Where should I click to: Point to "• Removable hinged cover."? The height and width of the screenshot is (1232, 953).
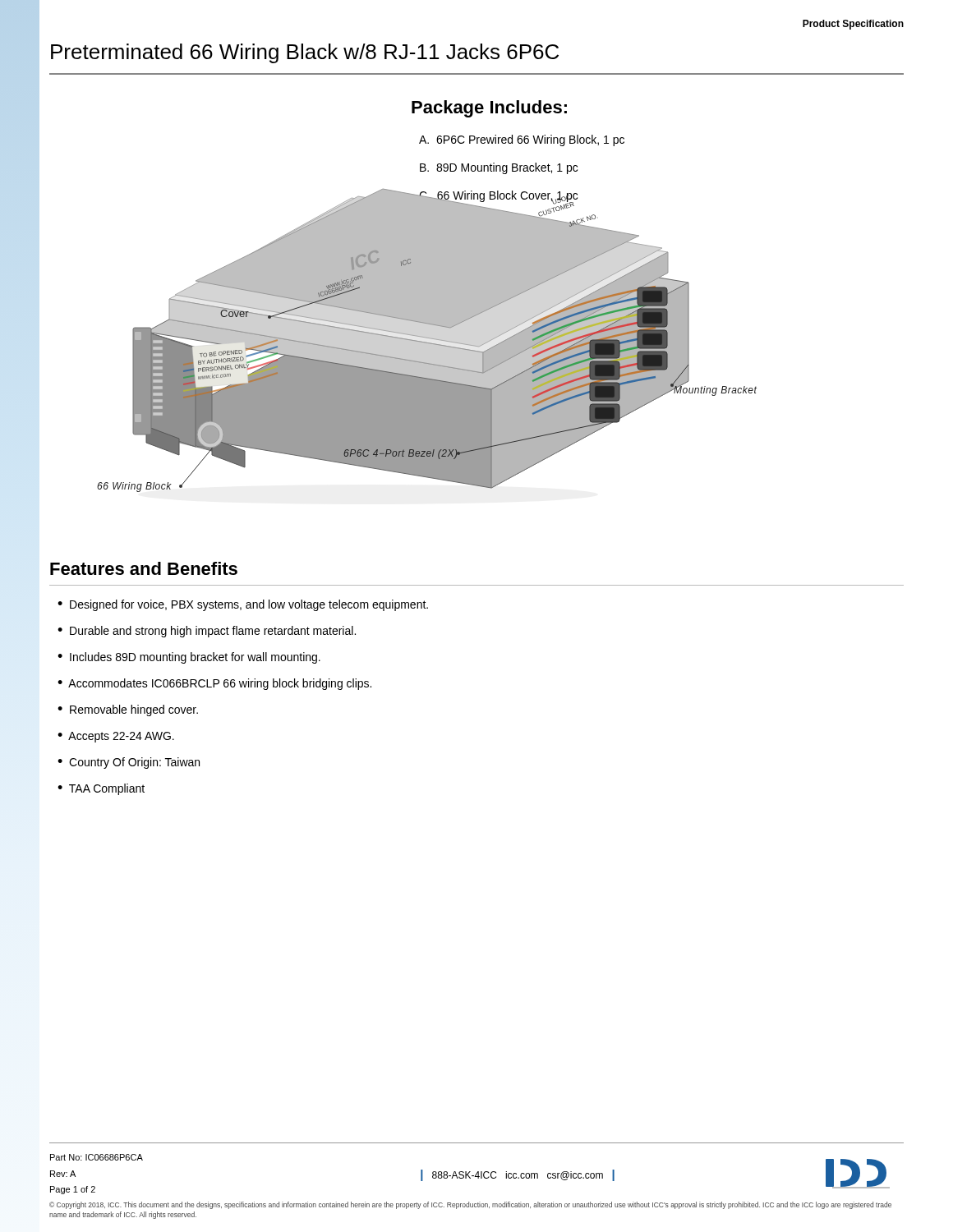(128, 709)
